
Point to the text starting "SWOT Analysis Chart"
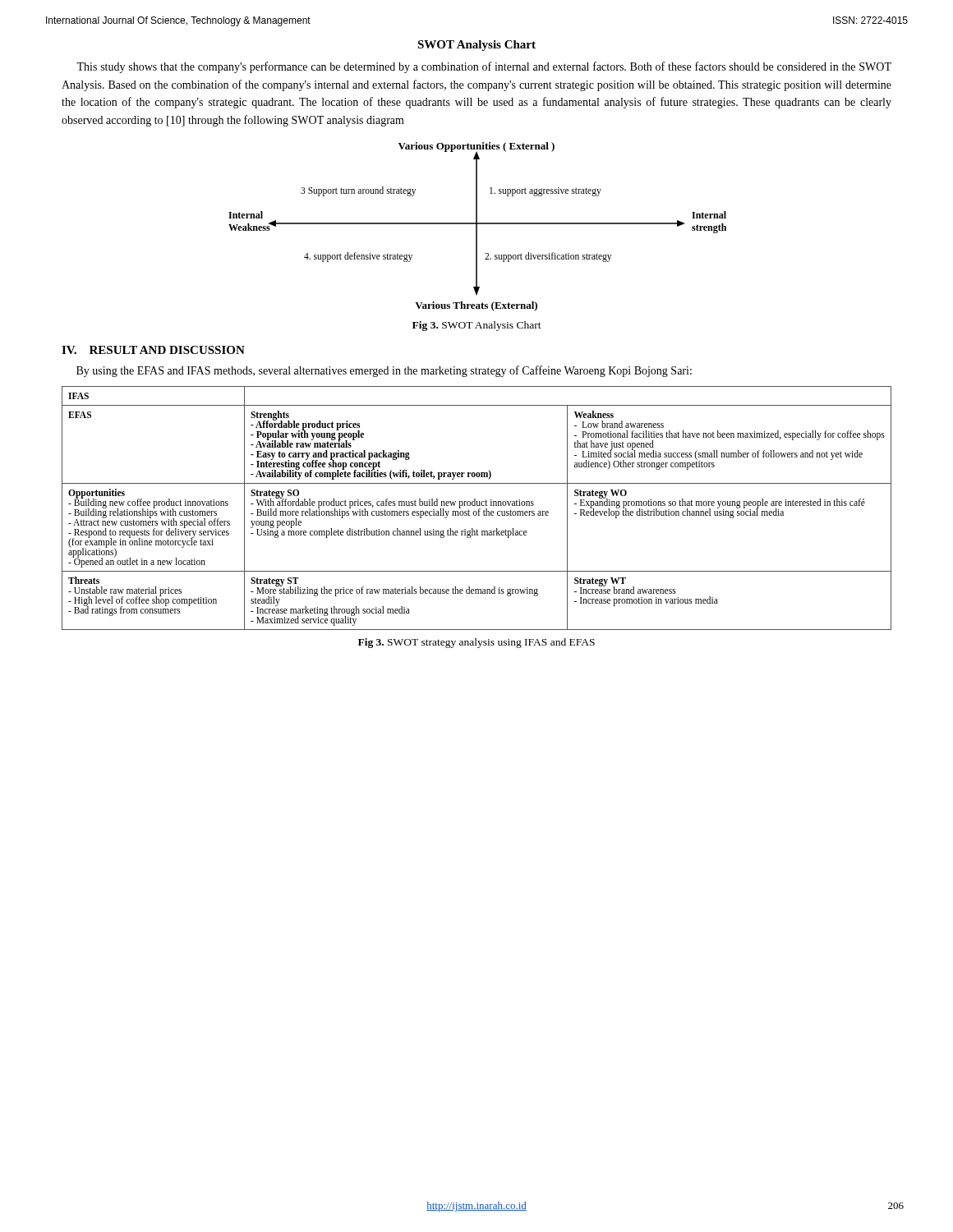tap(476, 44)
